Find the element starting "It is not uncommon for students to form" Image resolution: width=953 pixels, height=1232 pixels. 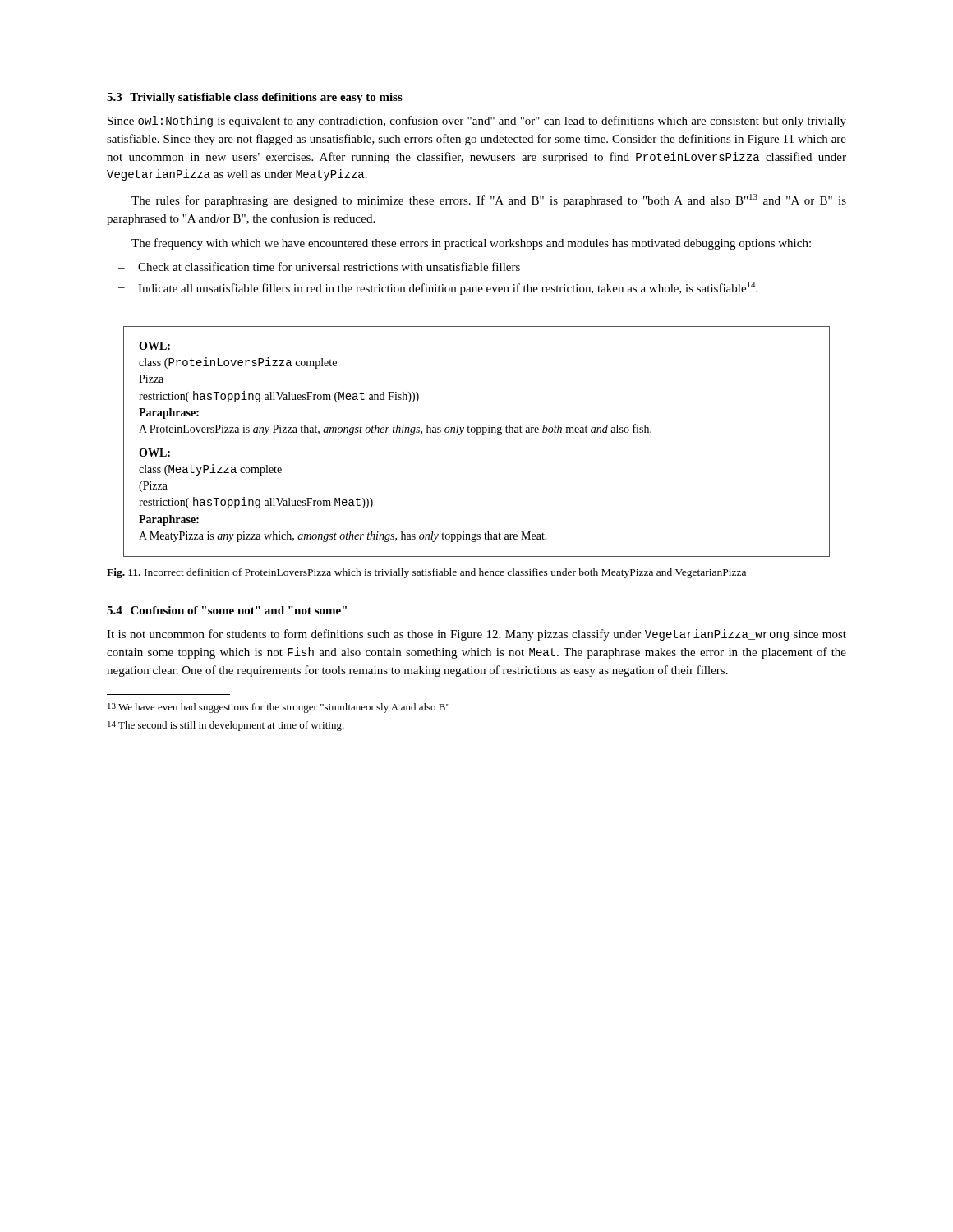[476, 653]
